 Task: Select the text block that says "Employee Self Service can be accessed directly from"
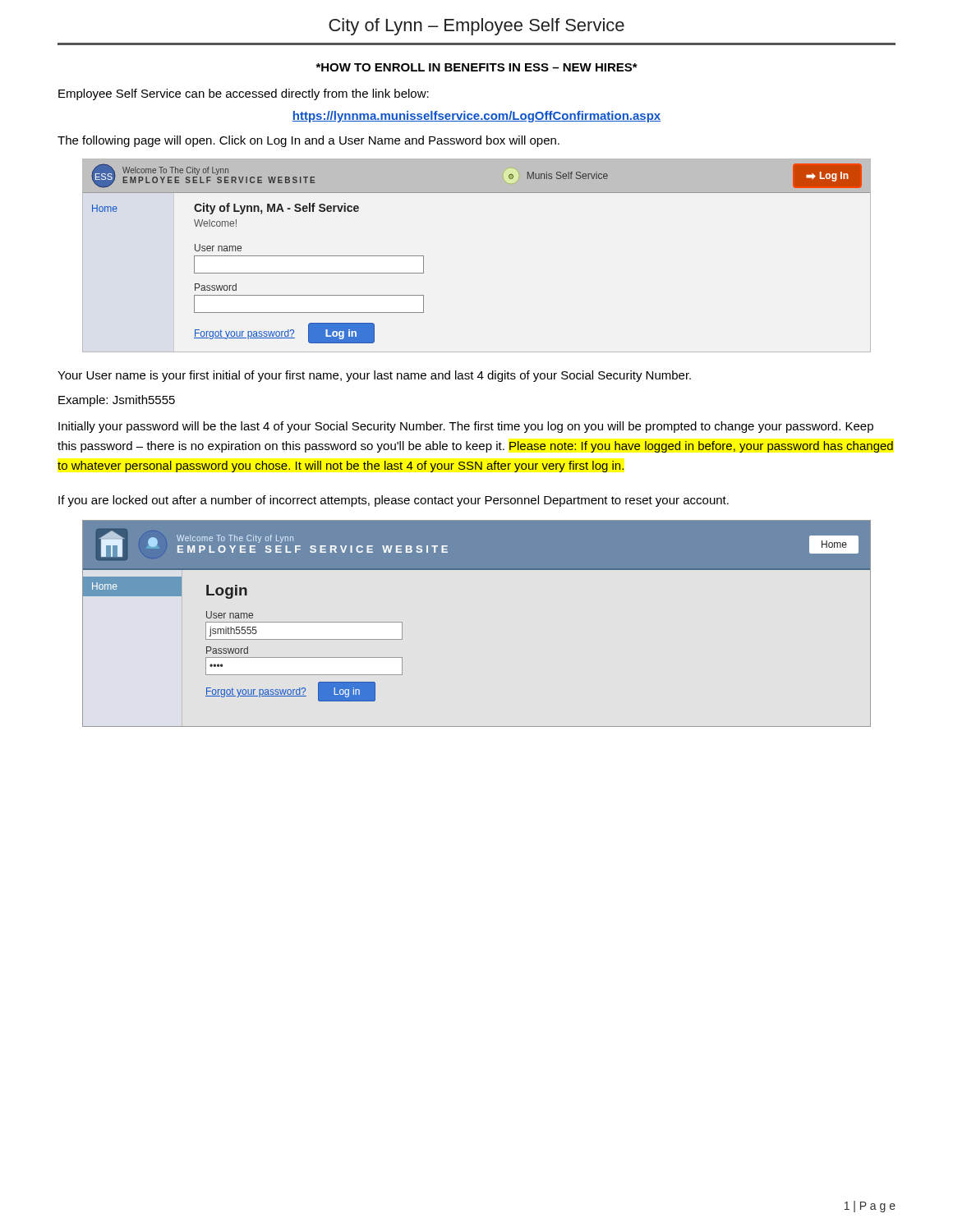point(243,93)
